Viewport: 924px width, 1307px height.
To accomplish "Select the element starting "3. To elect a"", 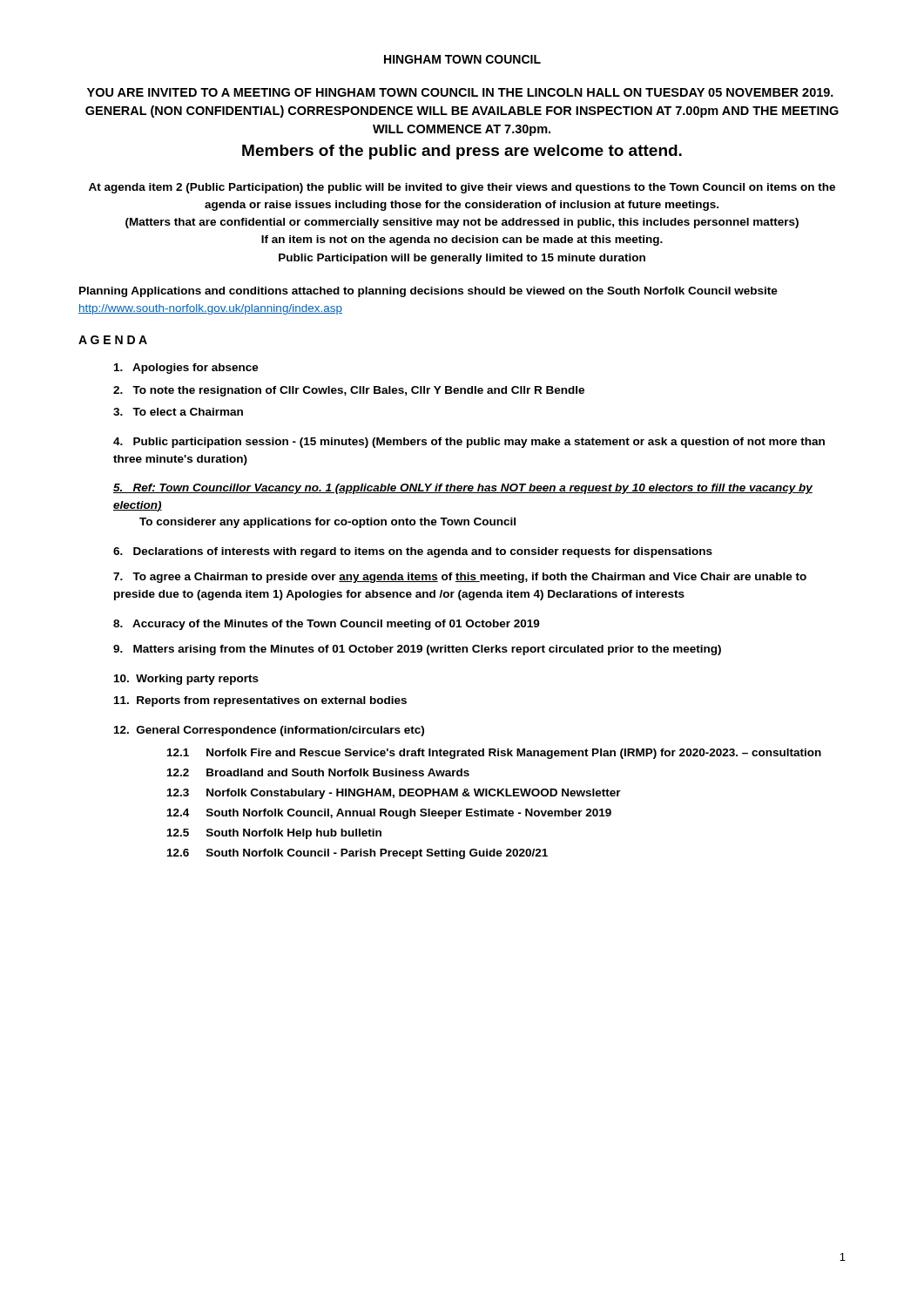I will pos(178,412).
